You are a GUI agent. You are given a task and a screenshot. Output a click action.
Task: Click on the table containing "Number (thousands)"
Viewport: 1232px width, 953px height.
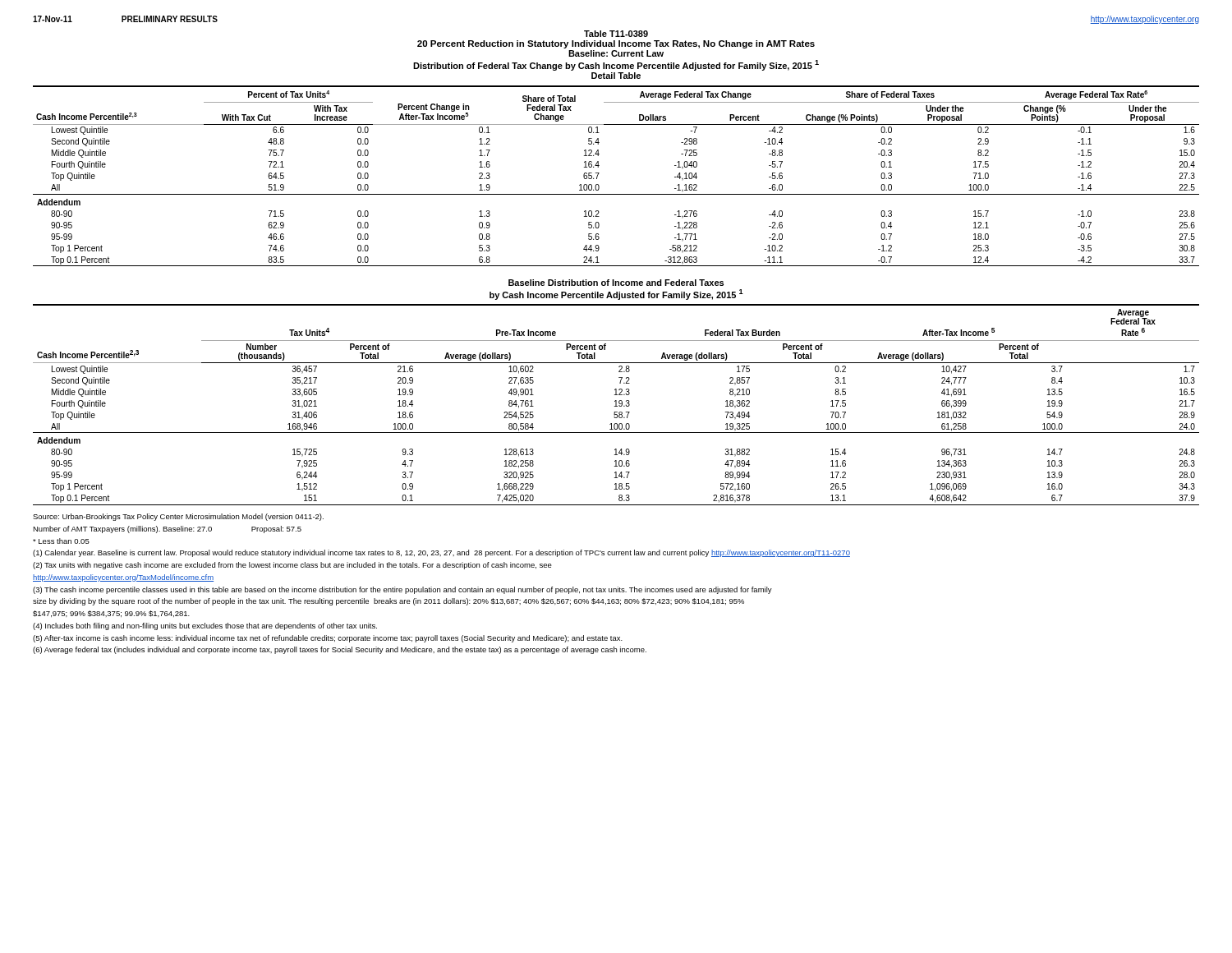tap(616, 405)
